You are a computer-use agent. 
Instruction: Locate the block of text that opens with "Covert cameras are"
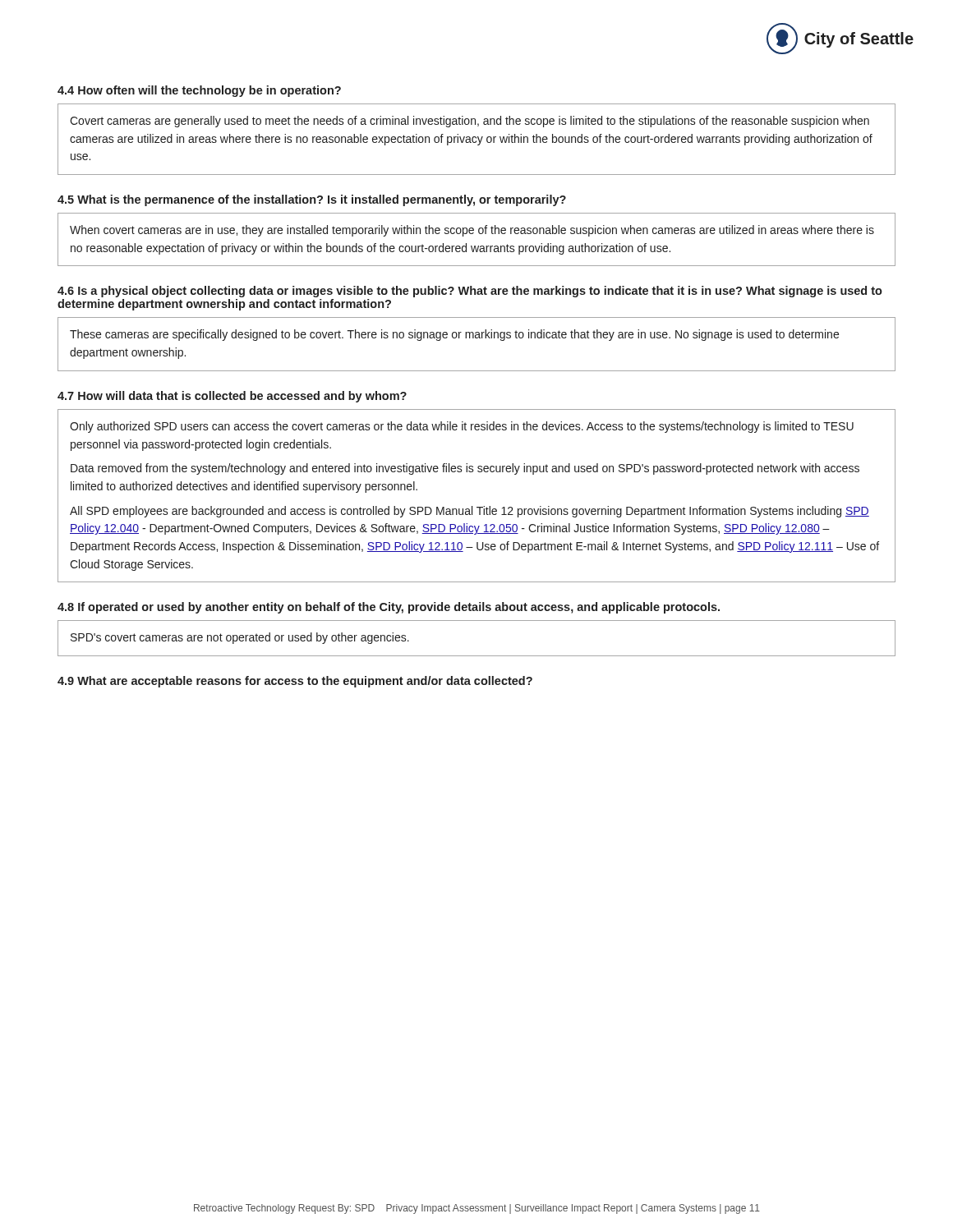(x=471, y=139)
